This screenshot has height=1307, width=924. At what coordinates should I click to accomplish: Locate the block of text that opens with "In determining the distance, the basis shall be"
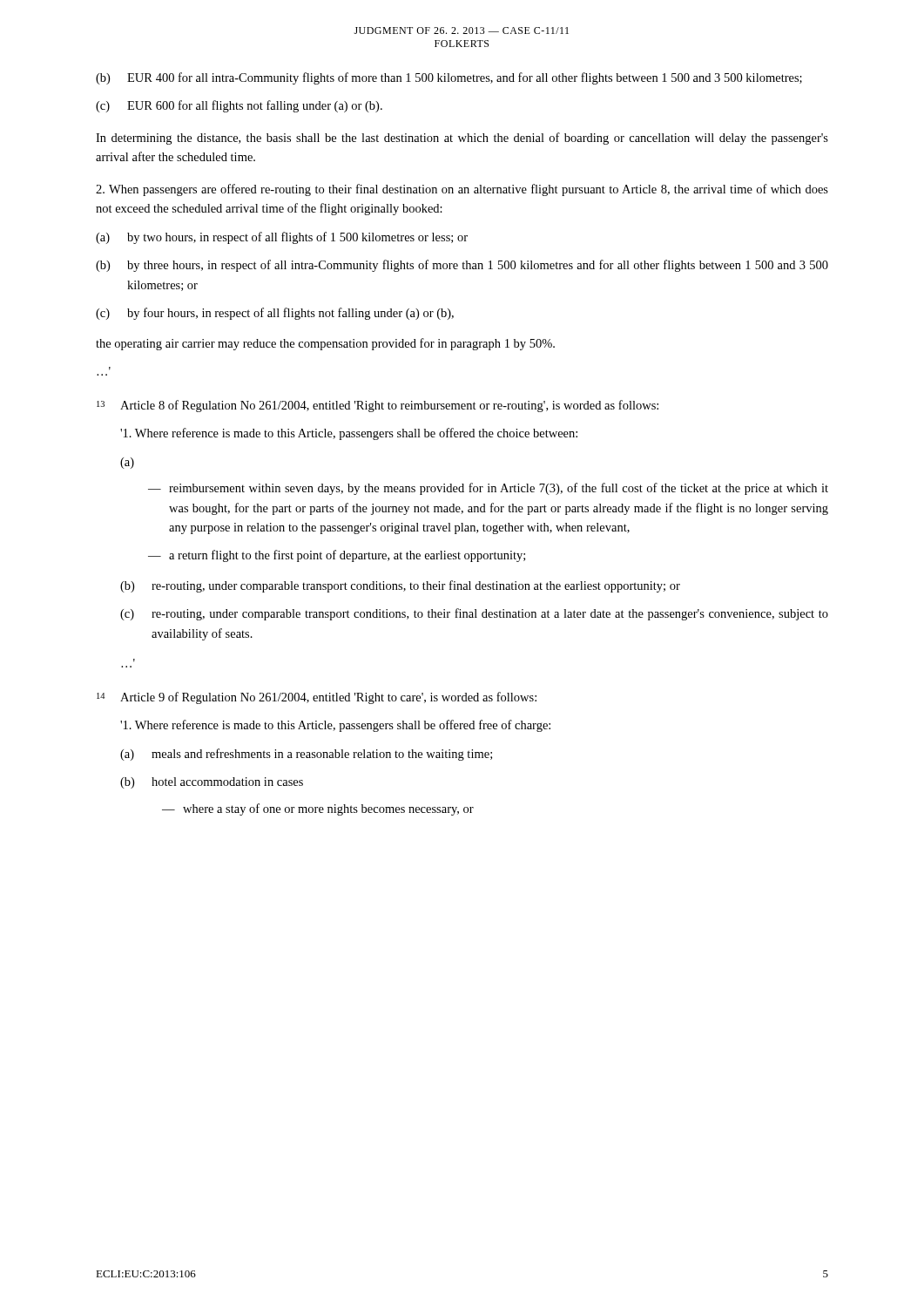pyautogui.click(x=462, y=147)
